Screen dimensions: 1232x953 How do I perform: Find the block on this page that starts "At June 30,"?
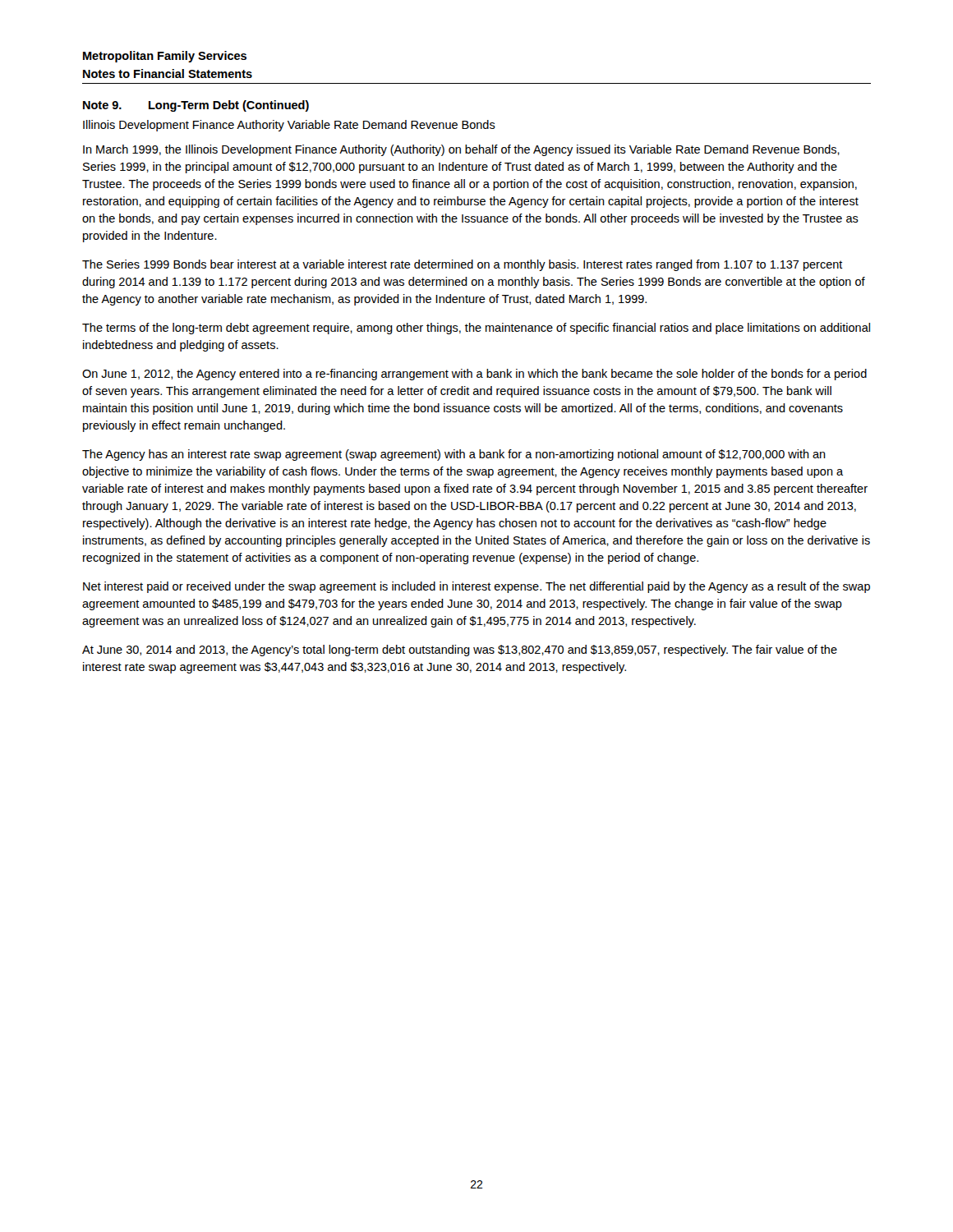point(476,659)
